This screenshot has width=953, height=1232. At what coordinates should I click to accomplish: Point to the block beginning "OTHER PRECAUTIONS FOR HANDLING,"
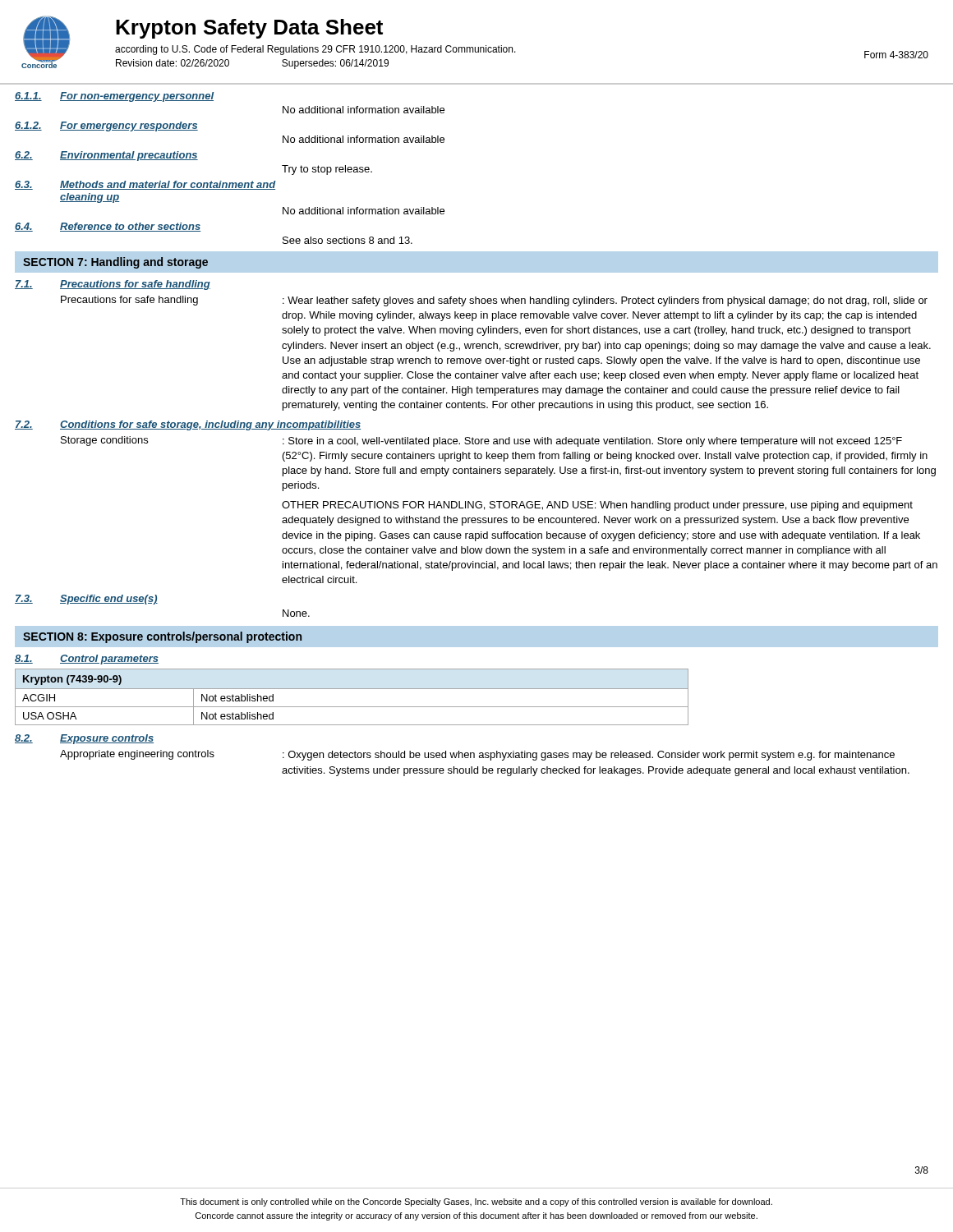[610, 542]
